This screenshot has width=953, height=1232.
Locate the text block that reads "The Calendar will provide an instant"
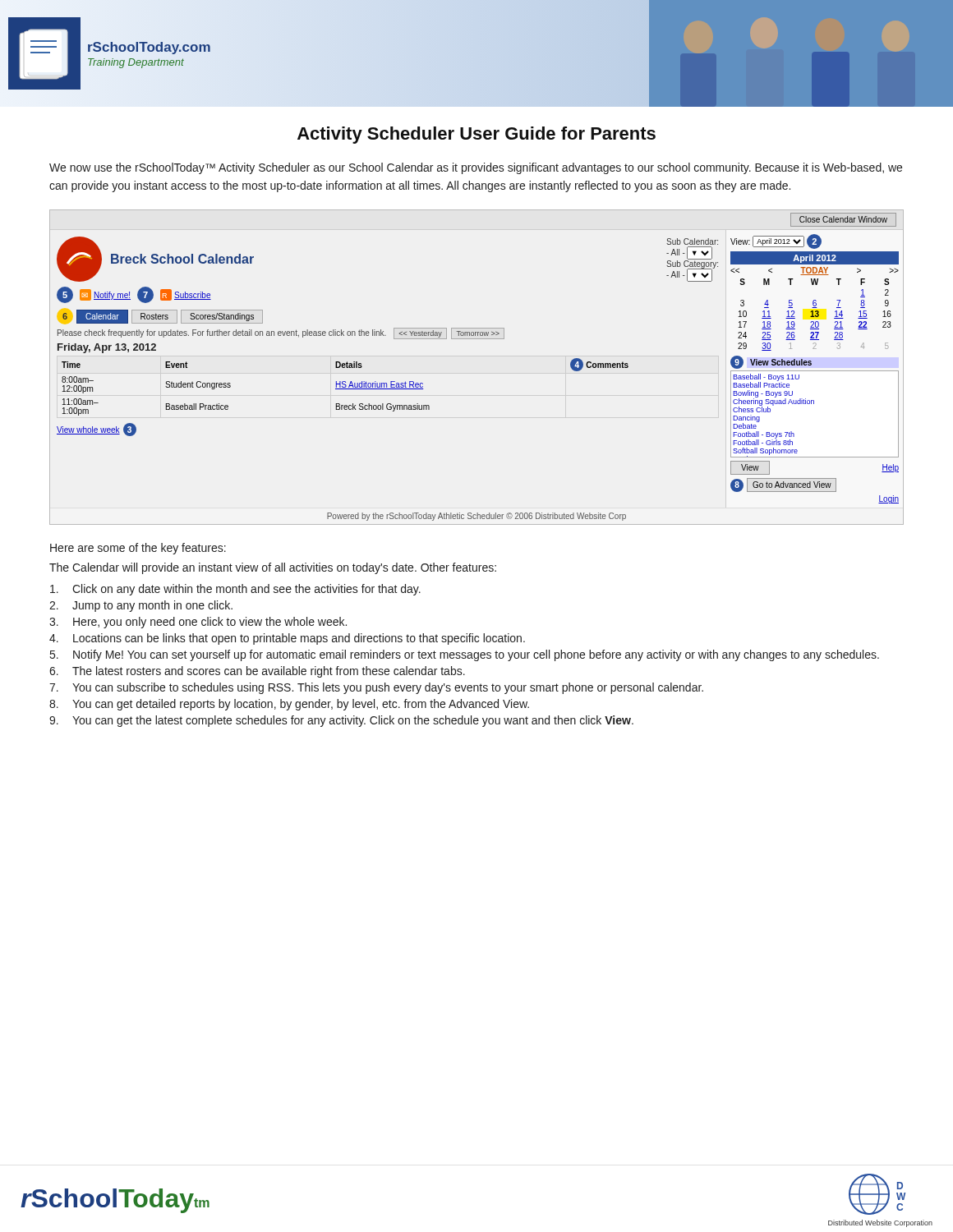coord(273,568)
